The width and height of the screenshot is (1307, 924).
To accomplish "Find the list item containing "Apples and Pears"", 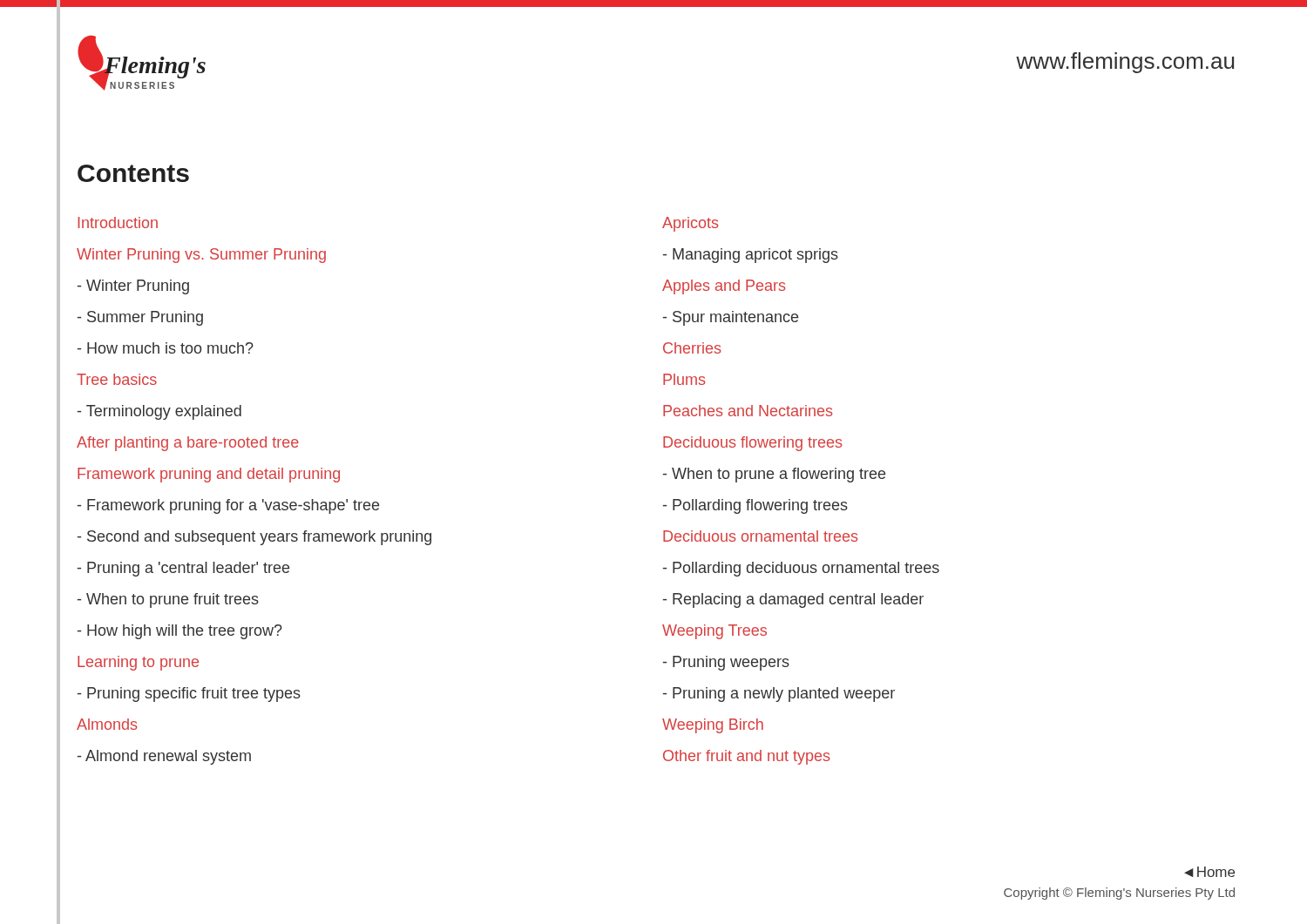I will (724, 286).
